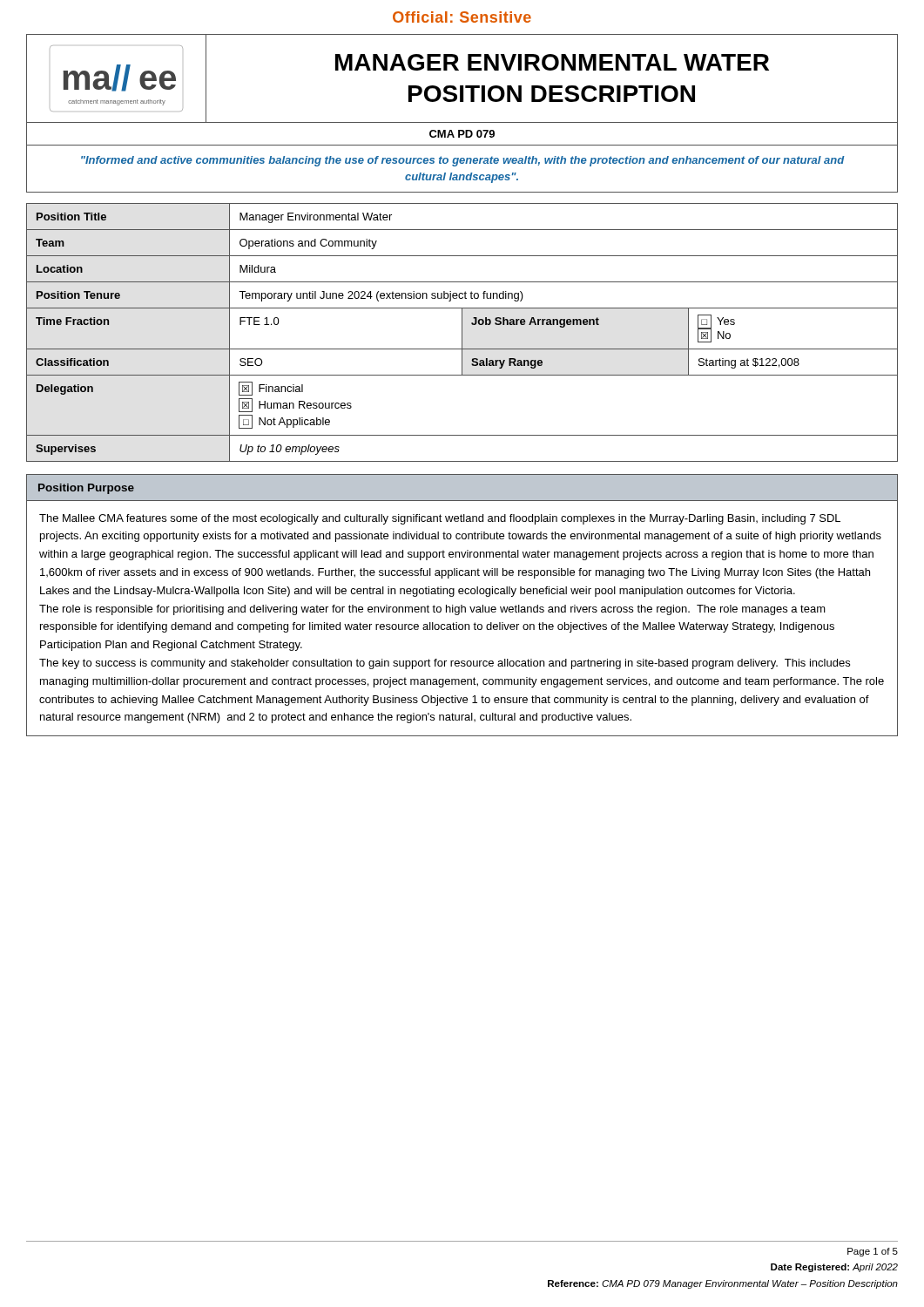Select the title with the text "ma // ee catchment management authority MANAGER"
Image resolution: width=924 pixels, height=1307 pixels.
[x=462, y=78]
